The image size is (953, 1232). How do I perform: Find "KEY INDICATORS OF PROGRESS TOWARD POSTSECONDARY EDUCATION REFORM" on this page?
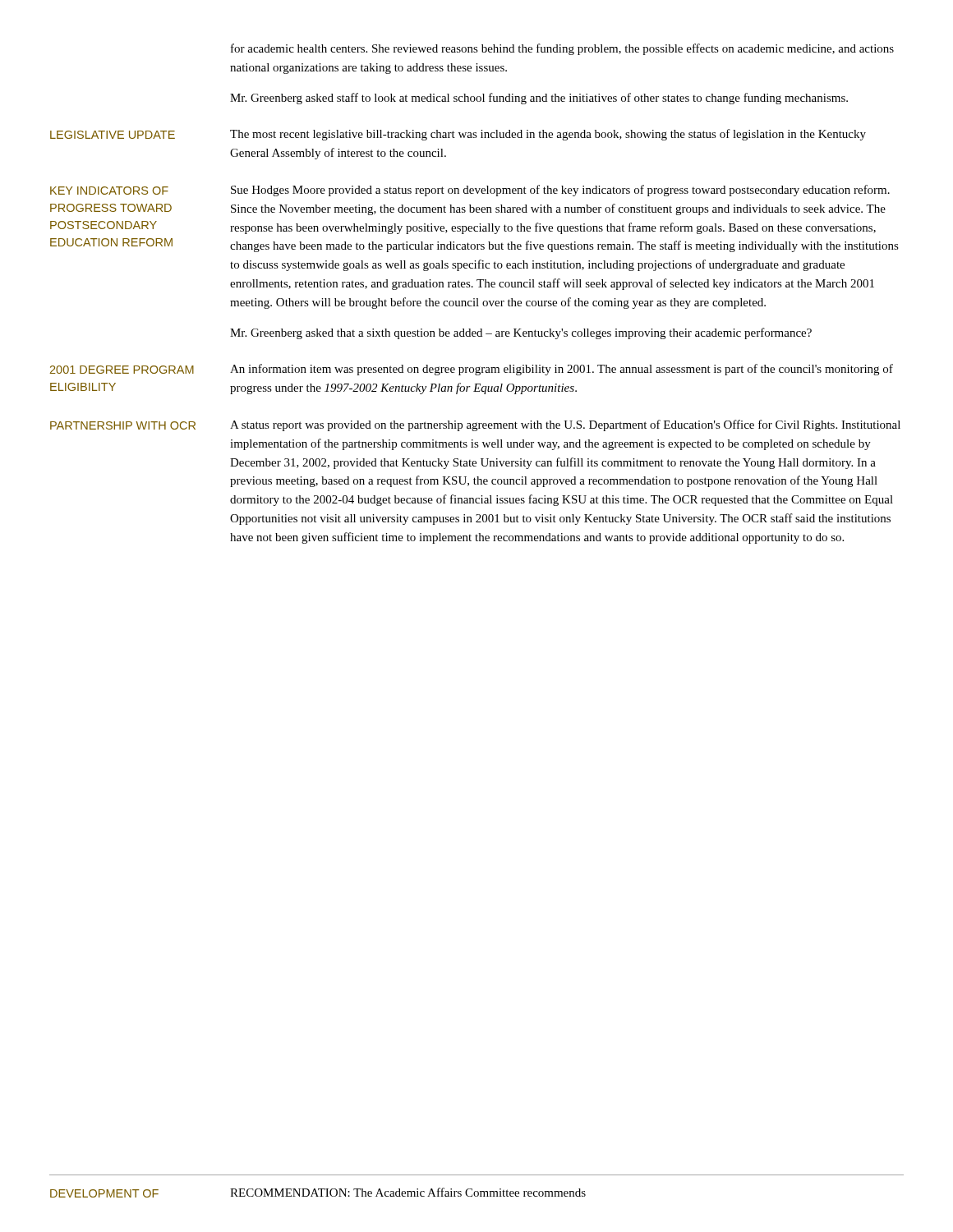click(x=111, y=216)
